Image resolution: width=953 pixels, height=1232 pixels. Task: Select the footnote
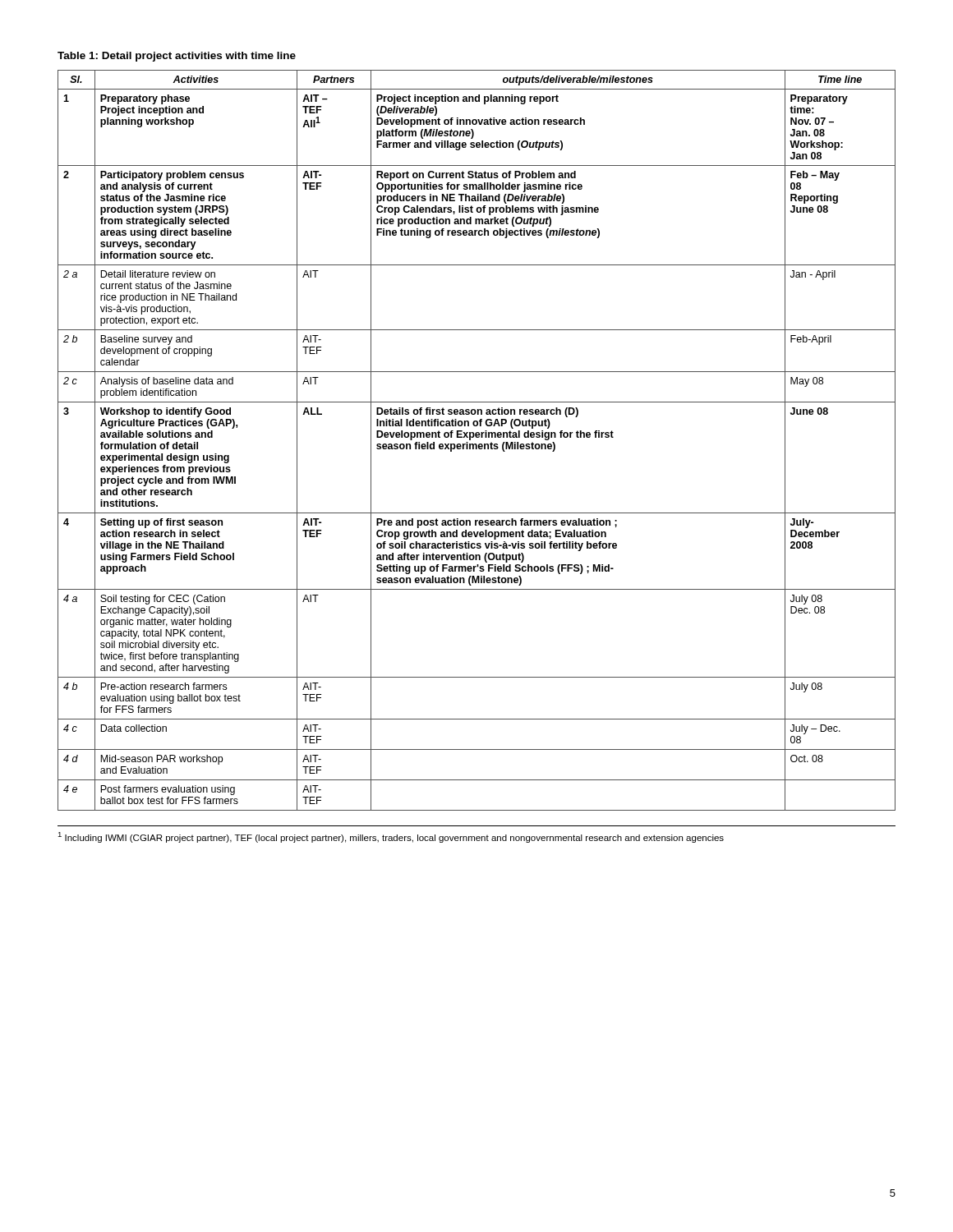coord(391,836)
